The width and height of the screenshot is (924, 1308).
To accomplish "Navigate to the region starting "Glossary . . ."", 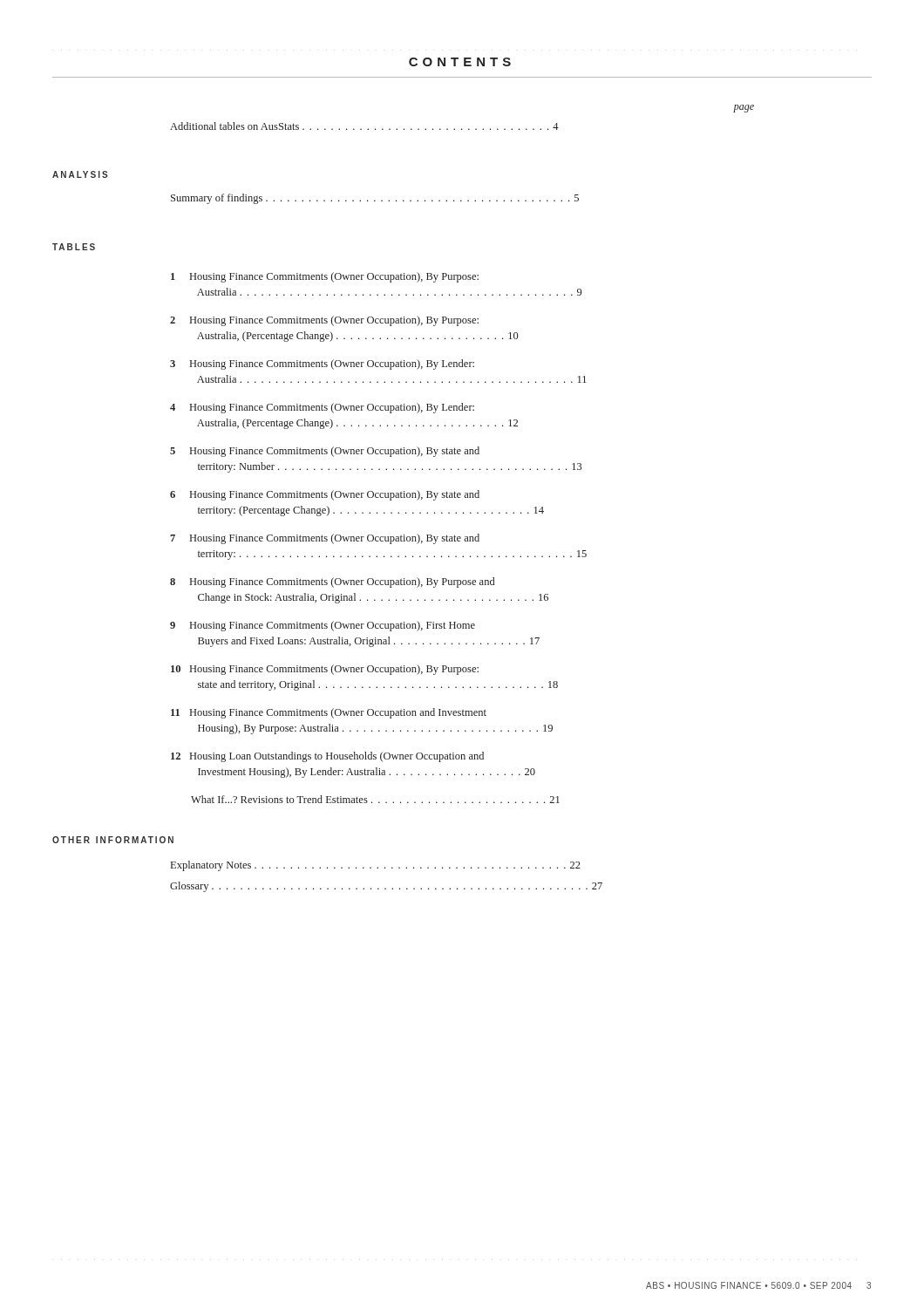I will click(x=386, y=886).
